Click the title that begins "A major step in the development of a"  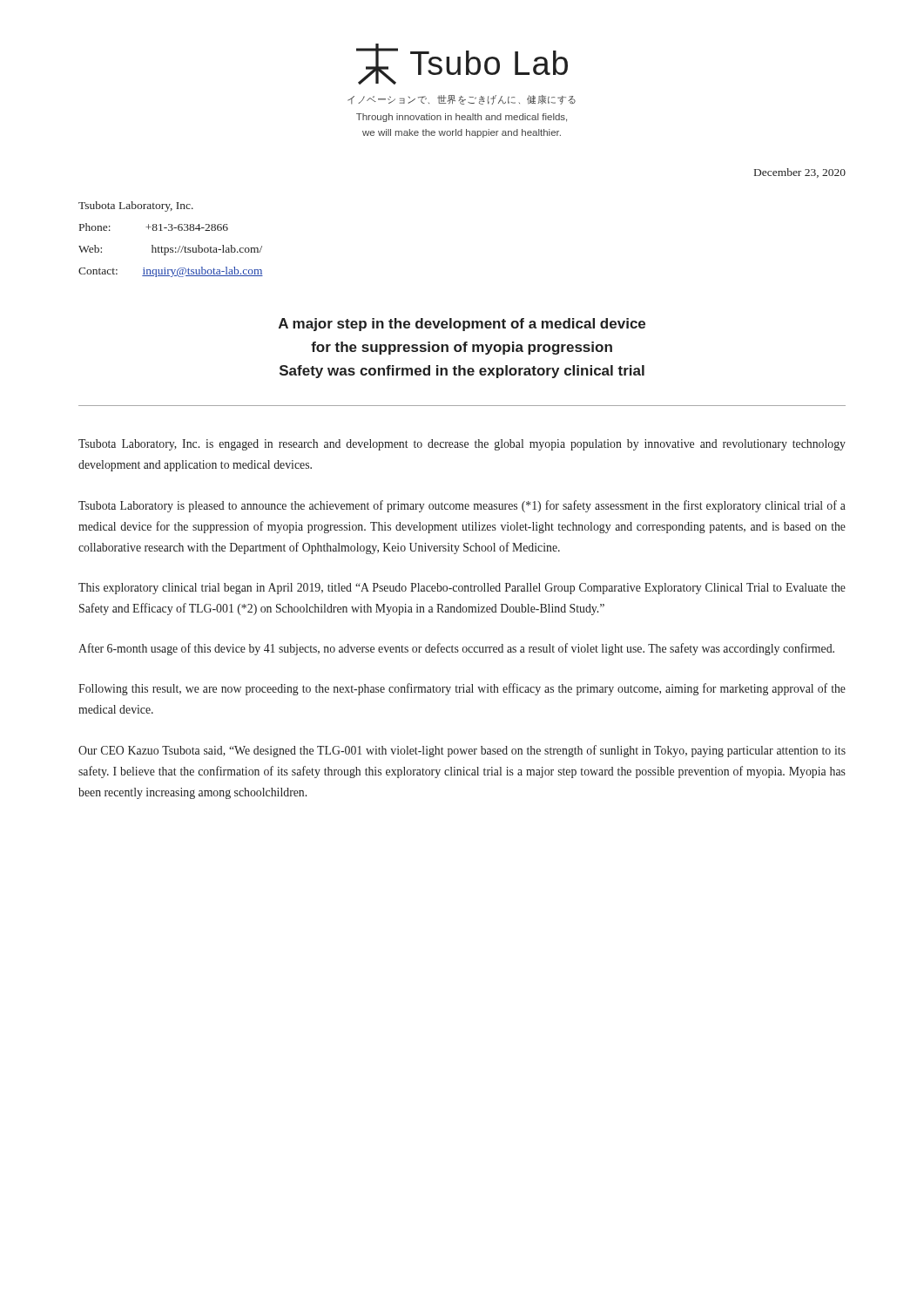pyautogui.click(x=462, y=347)
